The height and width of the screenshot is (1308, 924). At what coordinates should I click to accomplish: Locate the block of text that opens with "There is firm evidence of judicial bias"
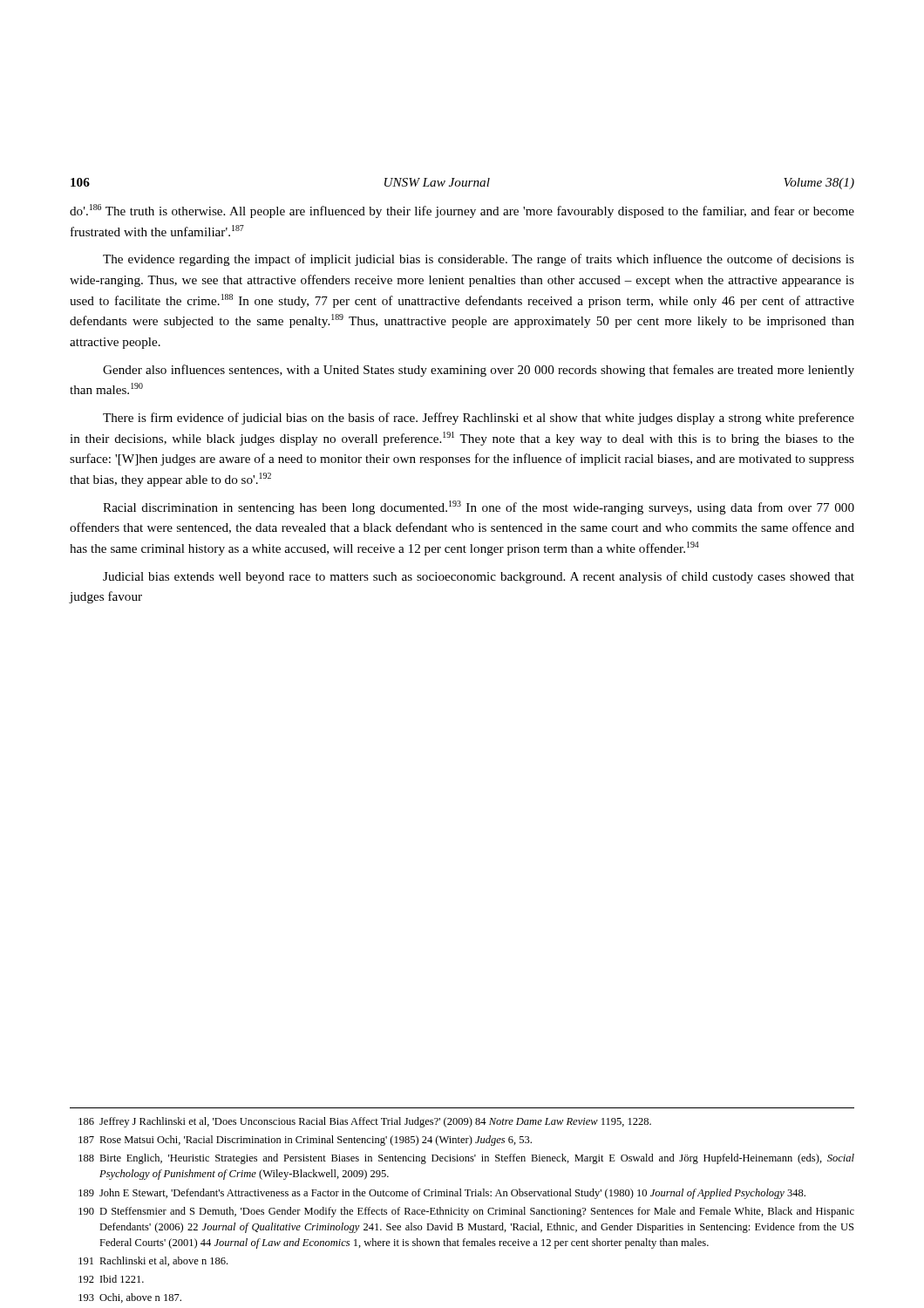pos(462,448)
